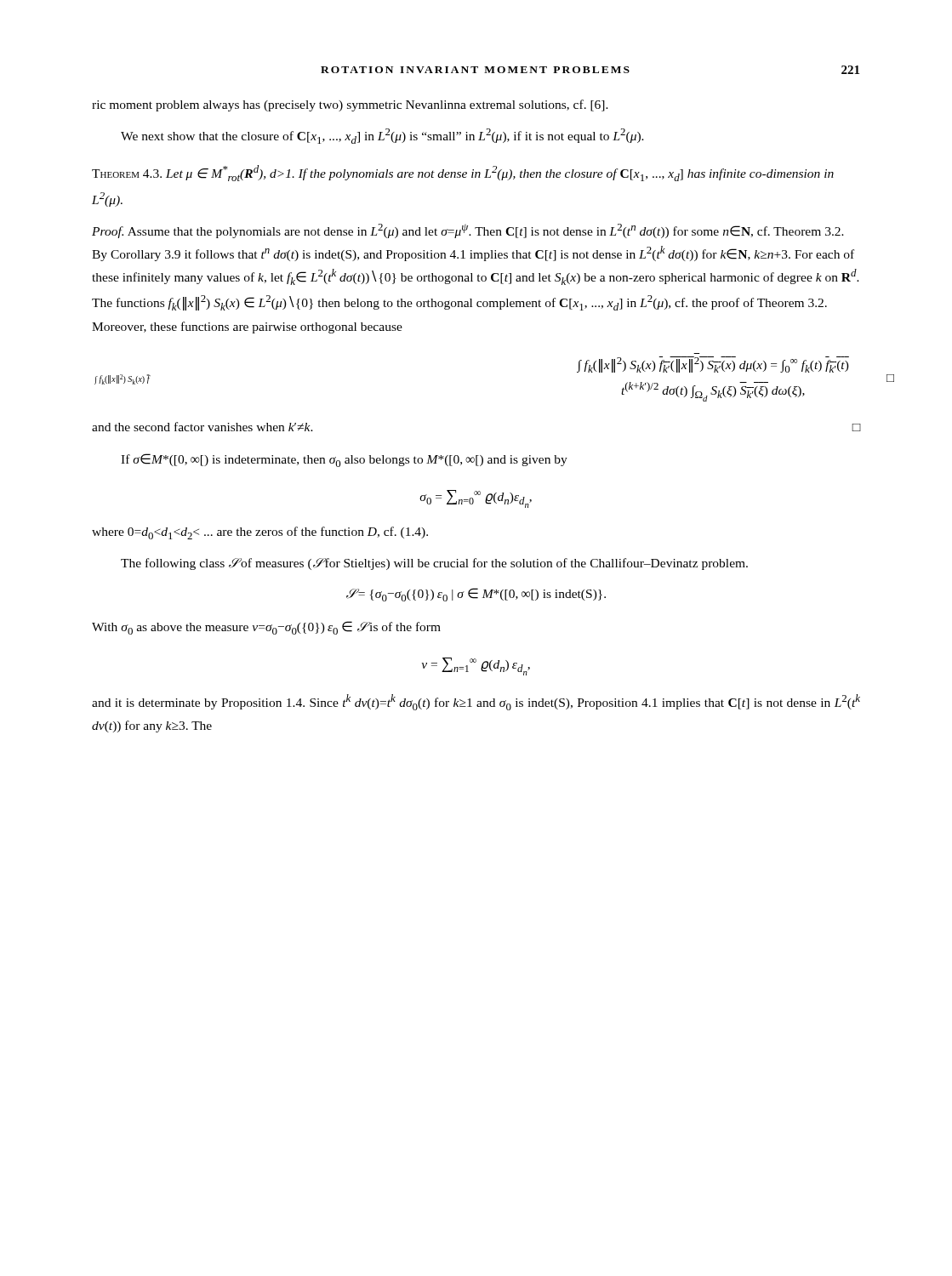
Task: Select the passage starting "and it is determinate by Proposition"
Action: point(476,712)
